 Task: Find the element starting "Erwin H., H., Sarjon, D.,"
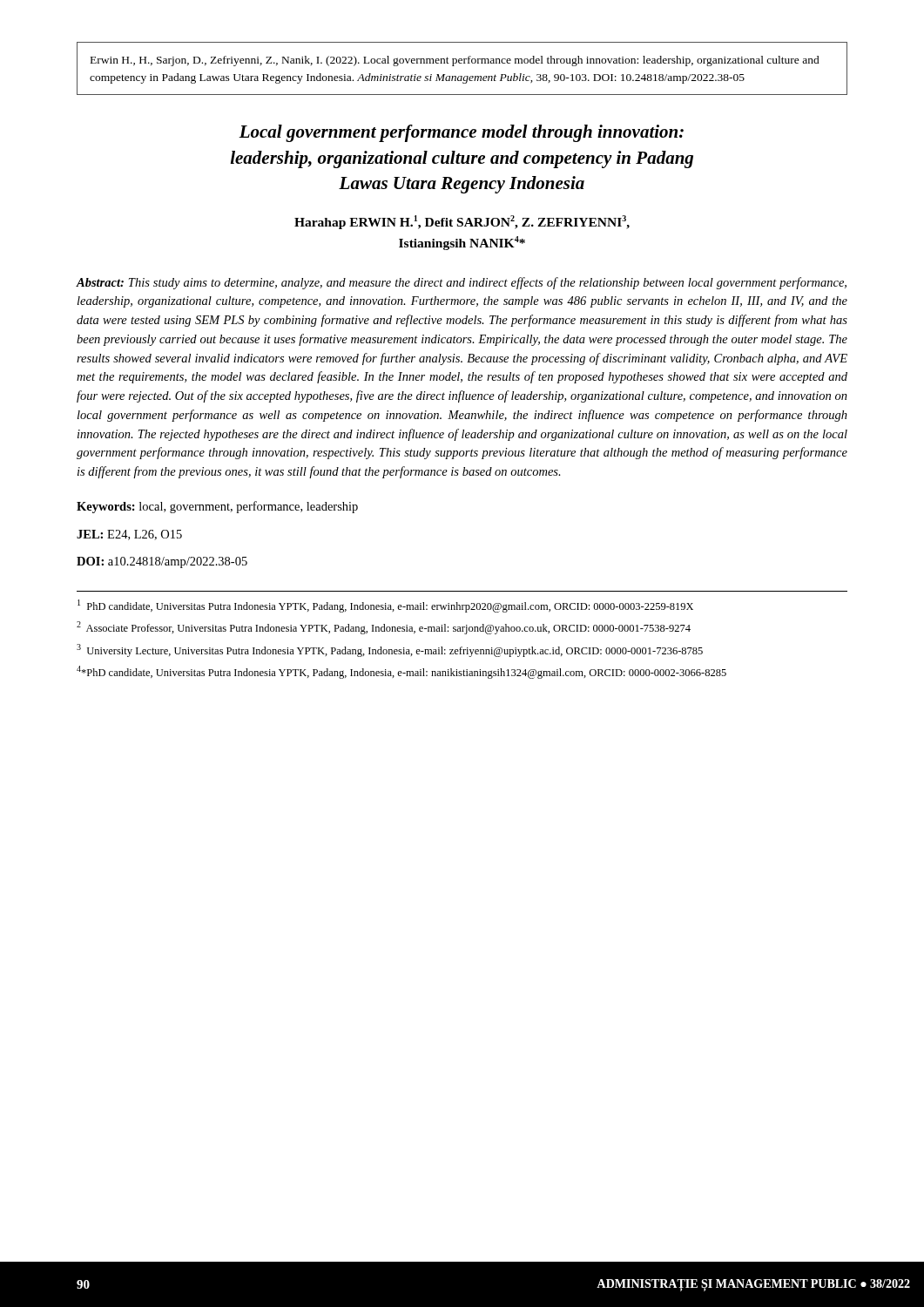click(x=462, y=68)
